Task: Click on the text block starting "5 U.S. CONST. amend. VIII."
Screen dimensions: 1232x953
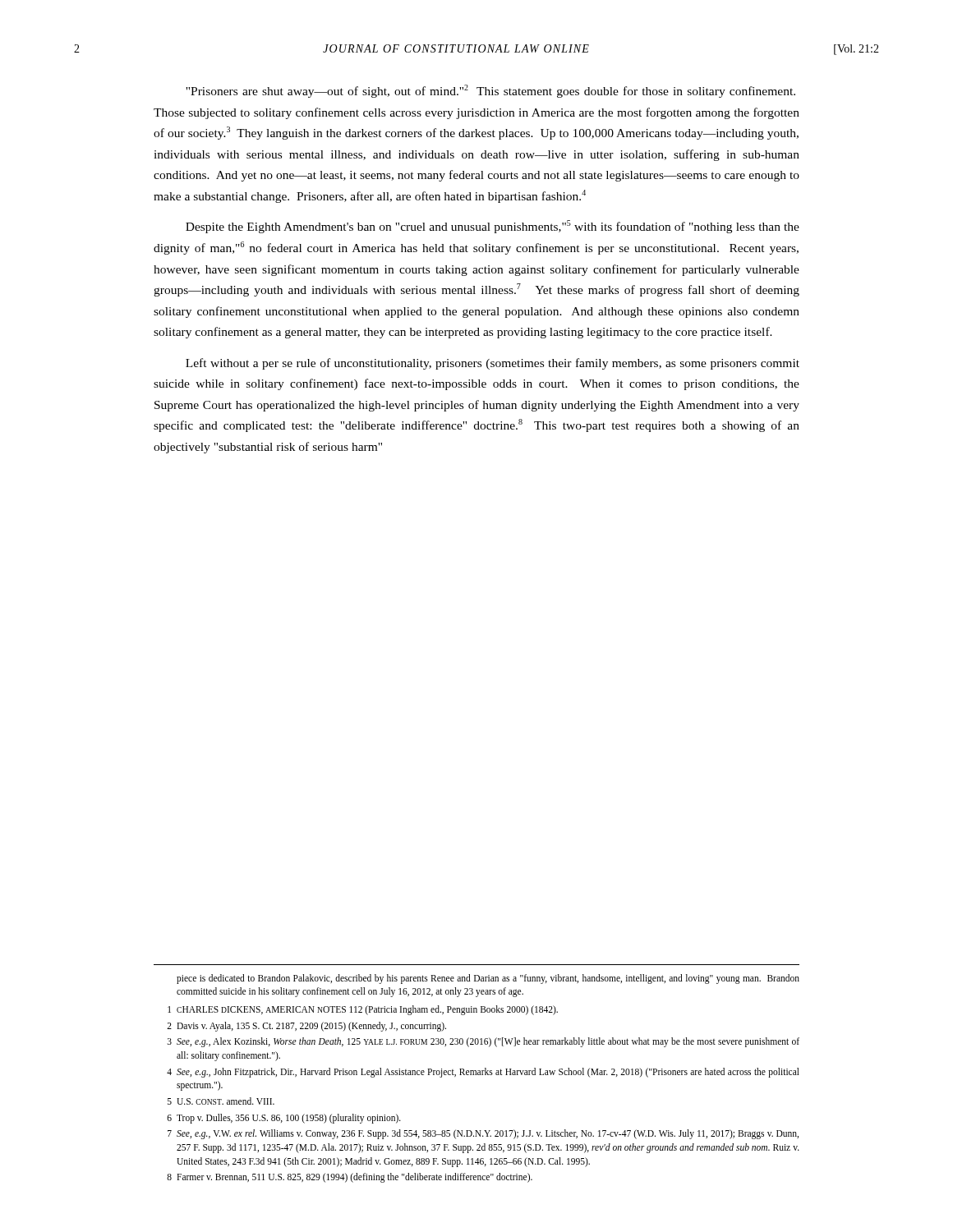Action: (x=221, y=1101)
